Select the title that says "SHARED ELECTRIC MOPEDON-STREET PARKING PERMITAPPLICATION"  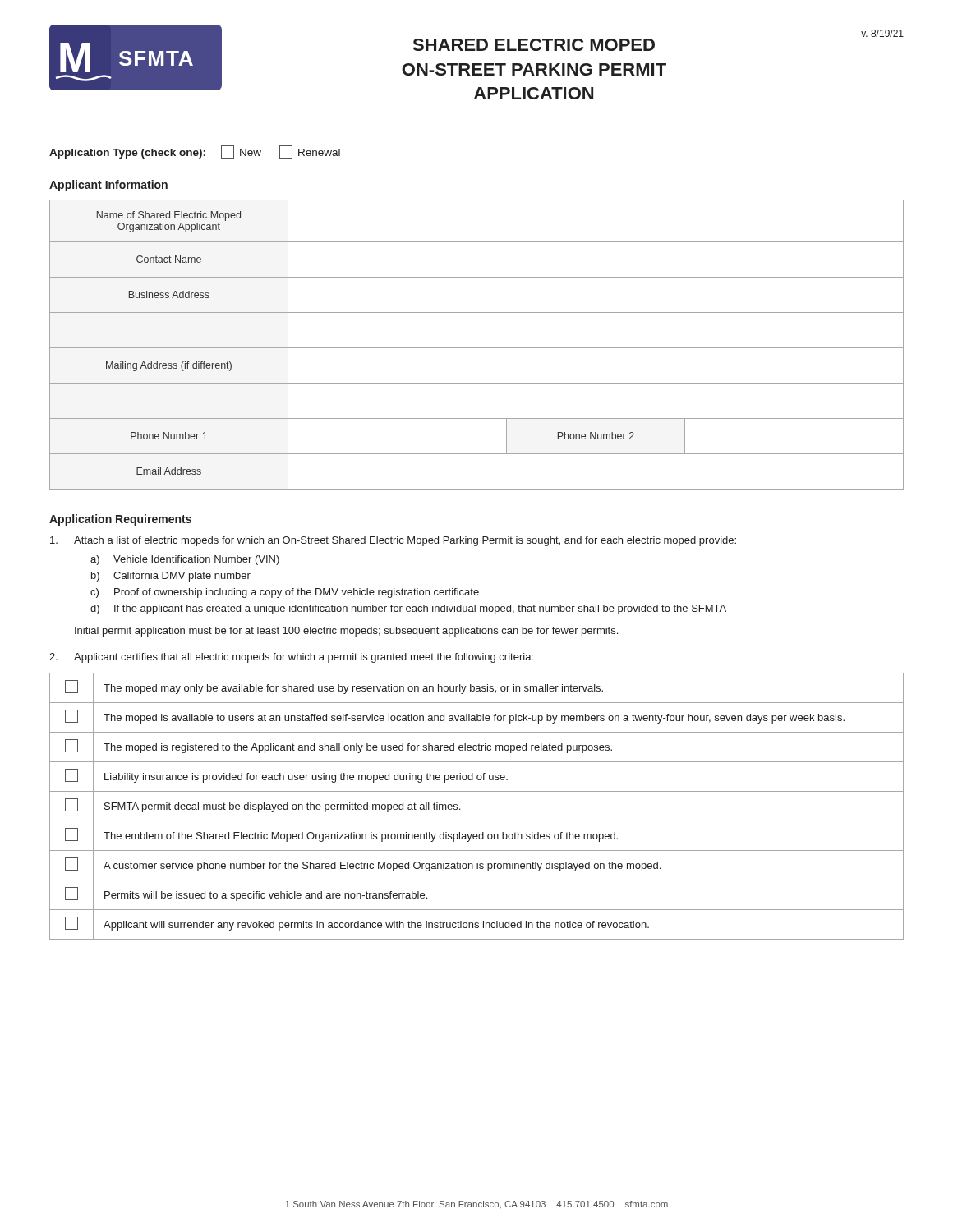(x=534, y=69)
